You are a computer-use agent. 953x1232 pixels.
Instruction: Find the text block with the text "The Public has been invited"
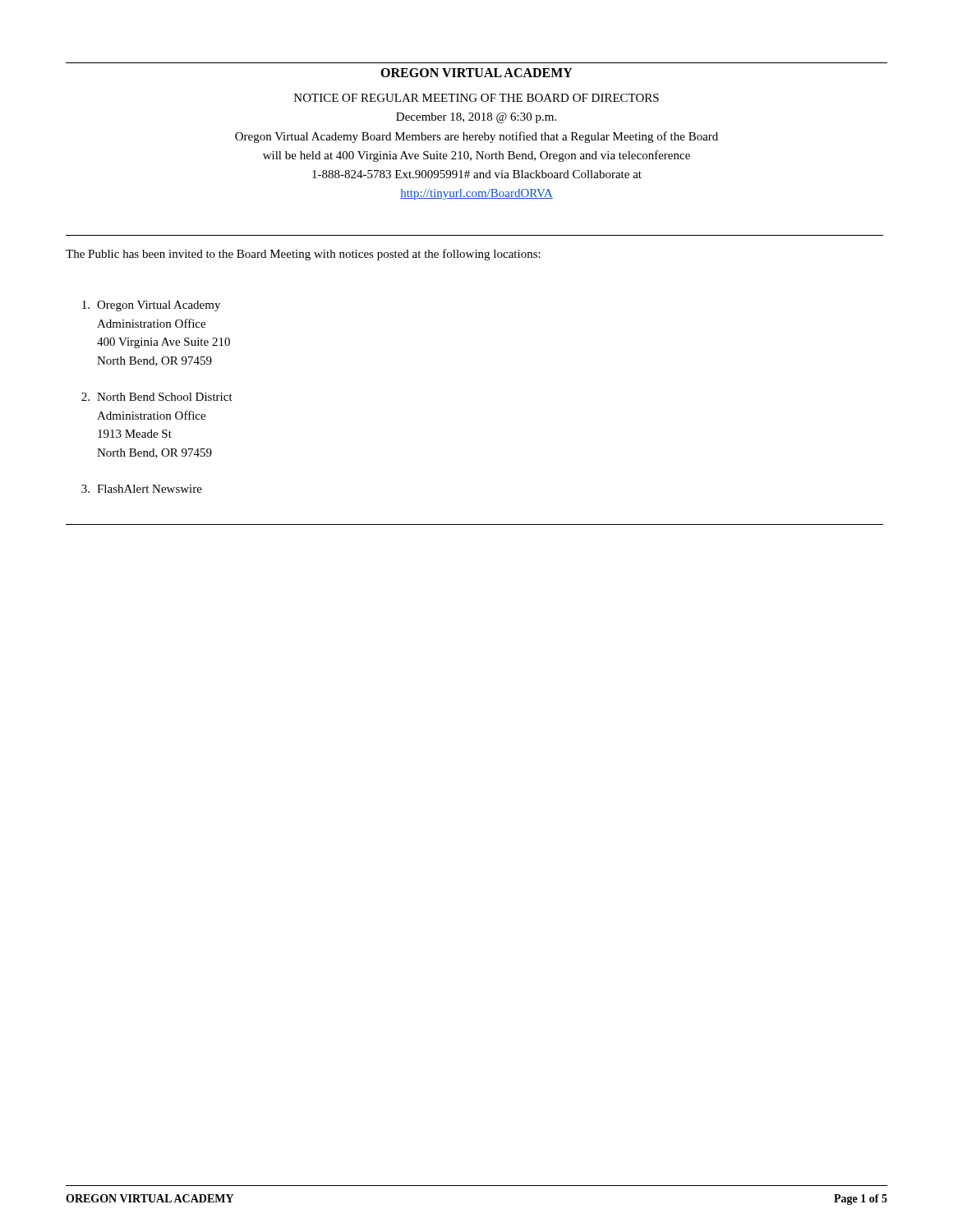click(x=303, y=254)
